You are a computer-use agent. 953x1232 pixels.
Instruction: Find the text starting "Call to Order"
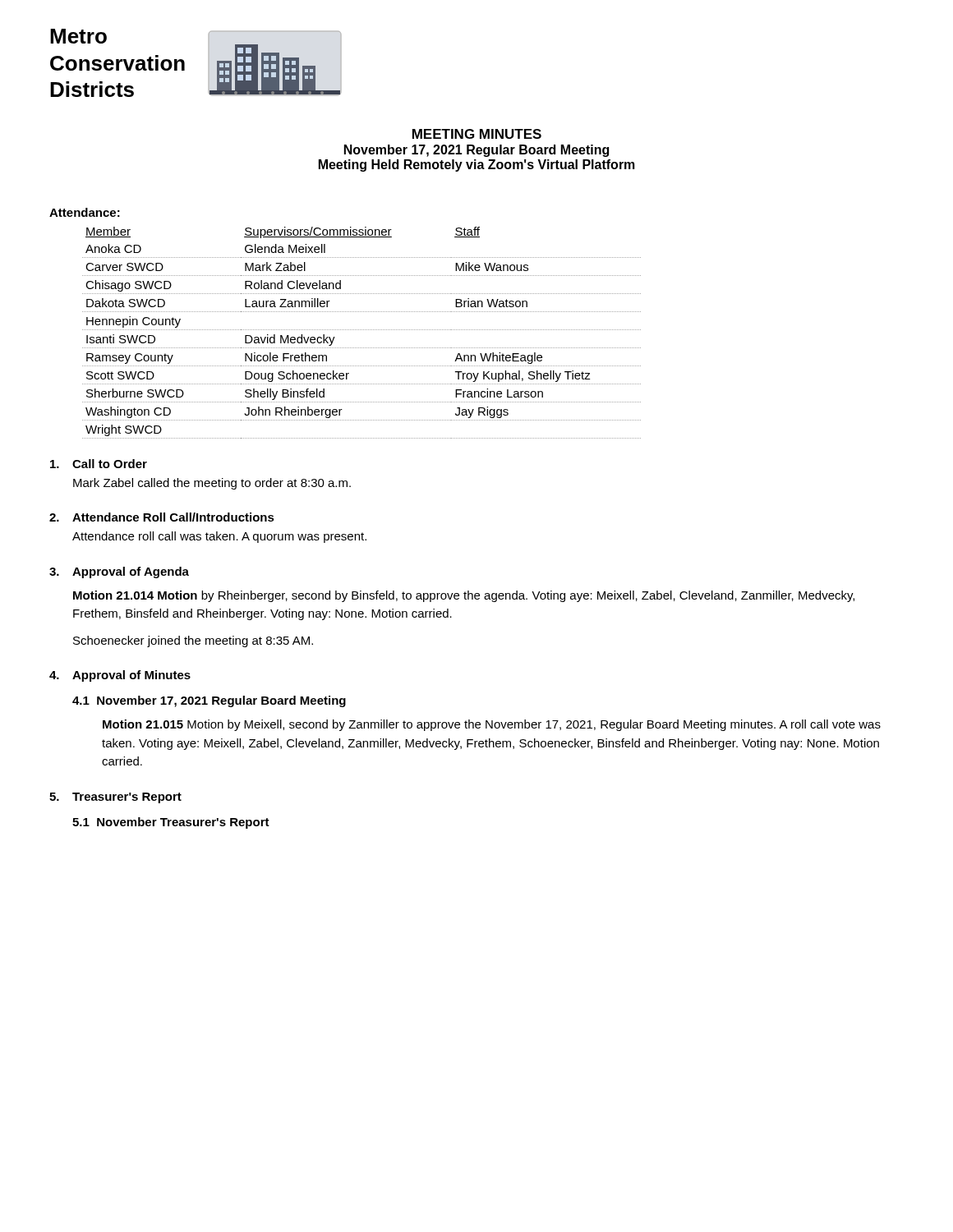pos(98,463)
